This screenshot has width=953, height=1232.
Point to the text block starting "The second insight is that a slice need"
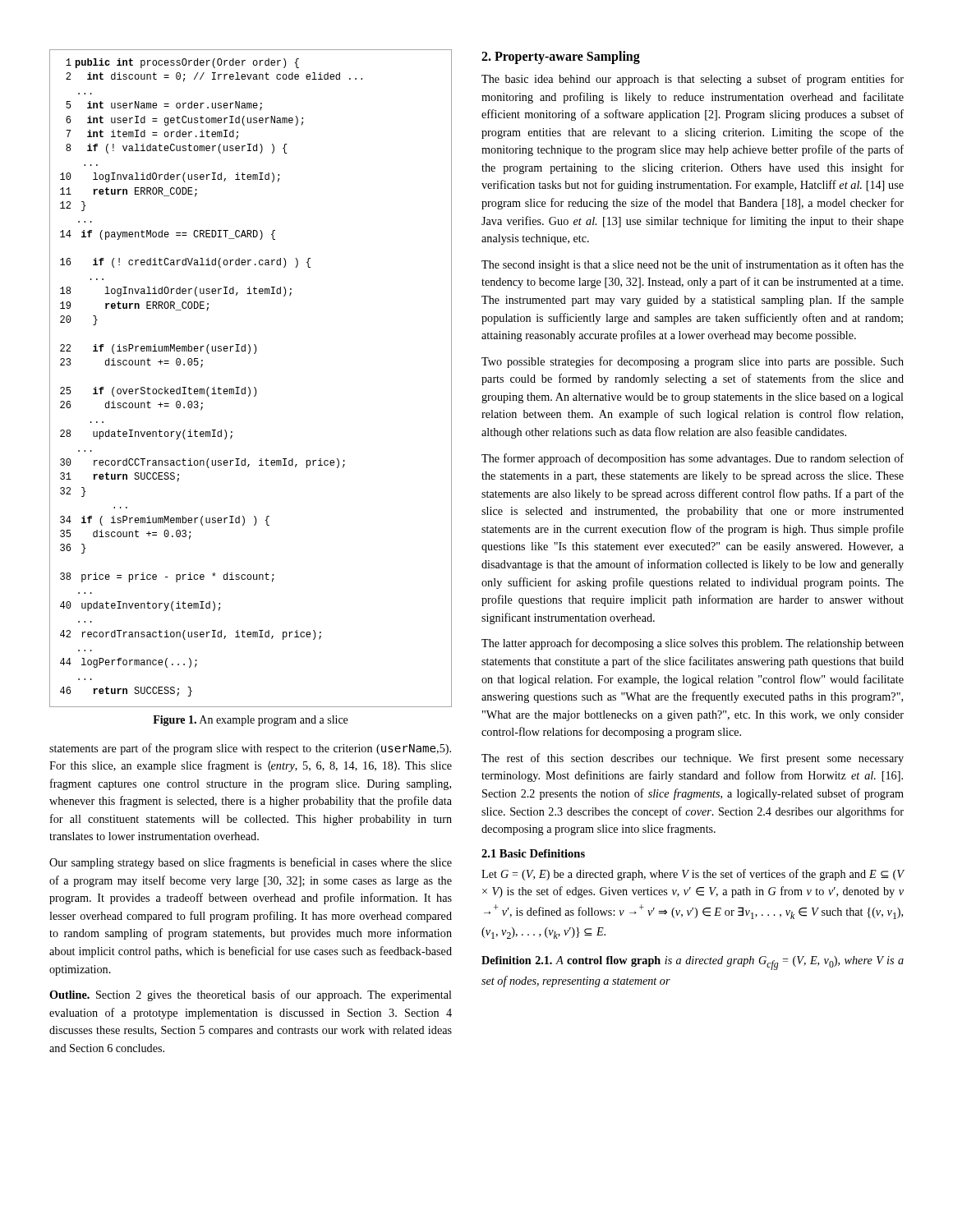click(x=693, y=300)
